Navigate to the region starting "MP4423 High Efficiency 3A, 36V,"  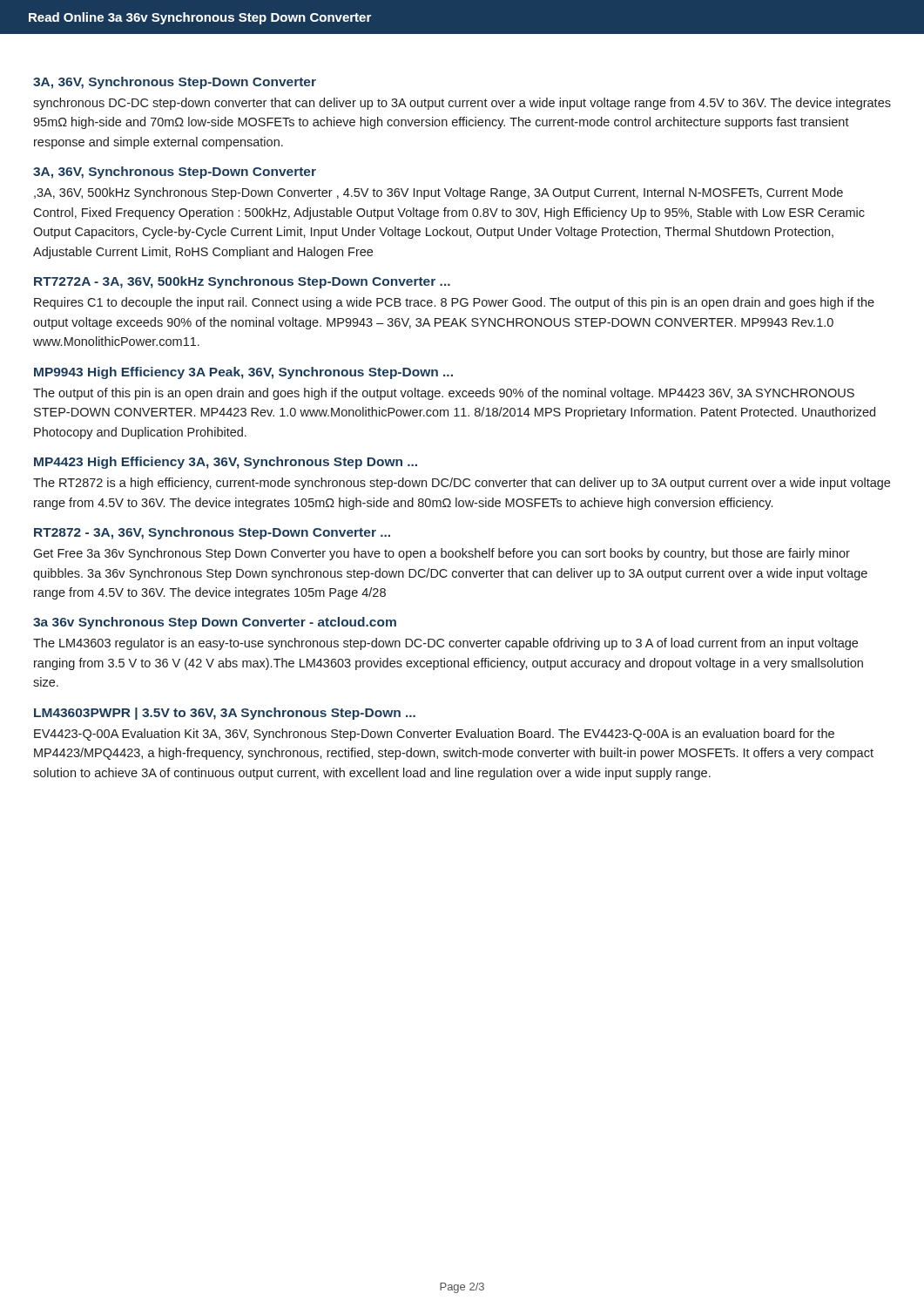(x=226, y=461)
